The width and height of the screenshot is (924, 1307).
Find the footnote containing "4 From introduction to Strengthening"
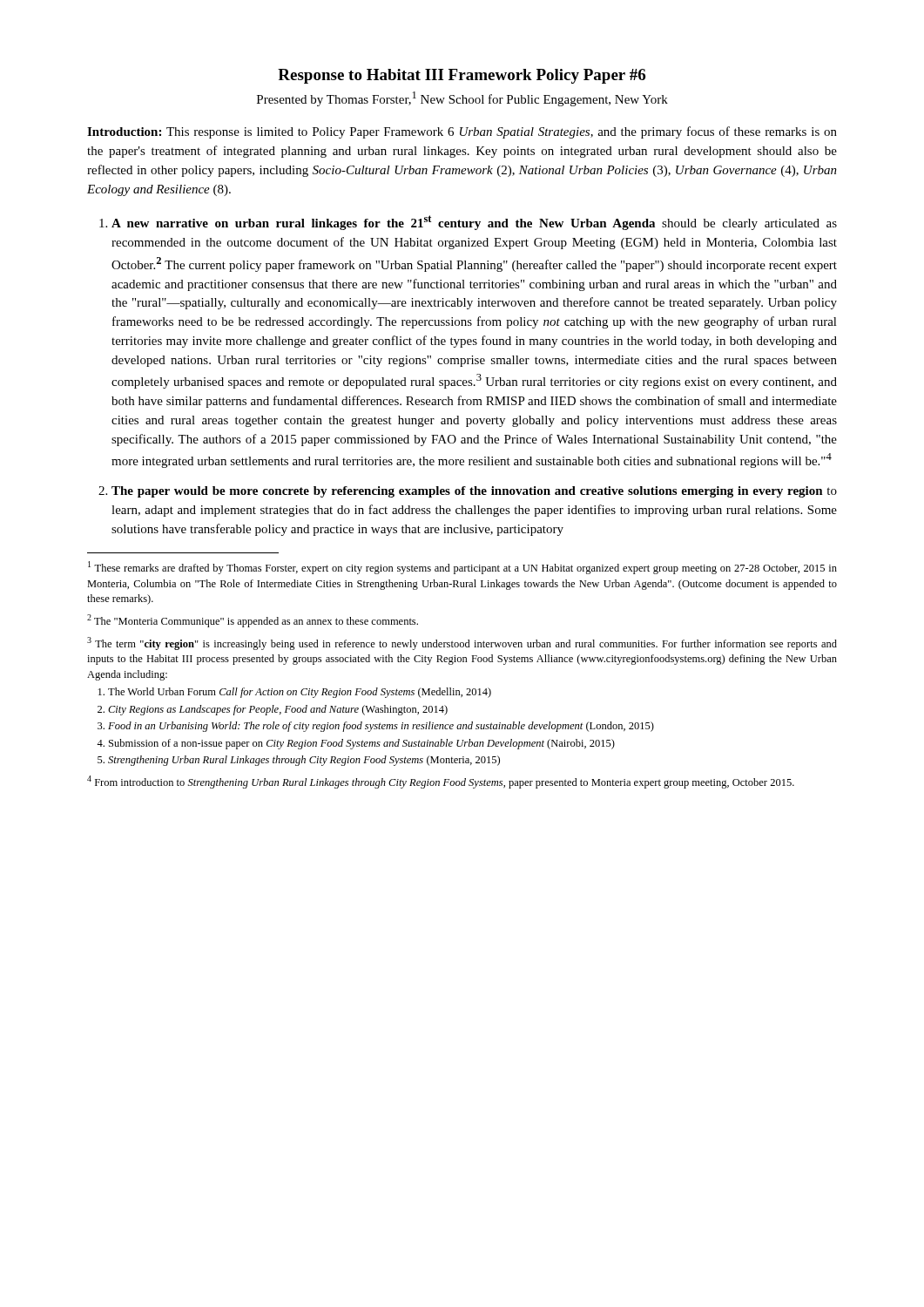(441, 781)
